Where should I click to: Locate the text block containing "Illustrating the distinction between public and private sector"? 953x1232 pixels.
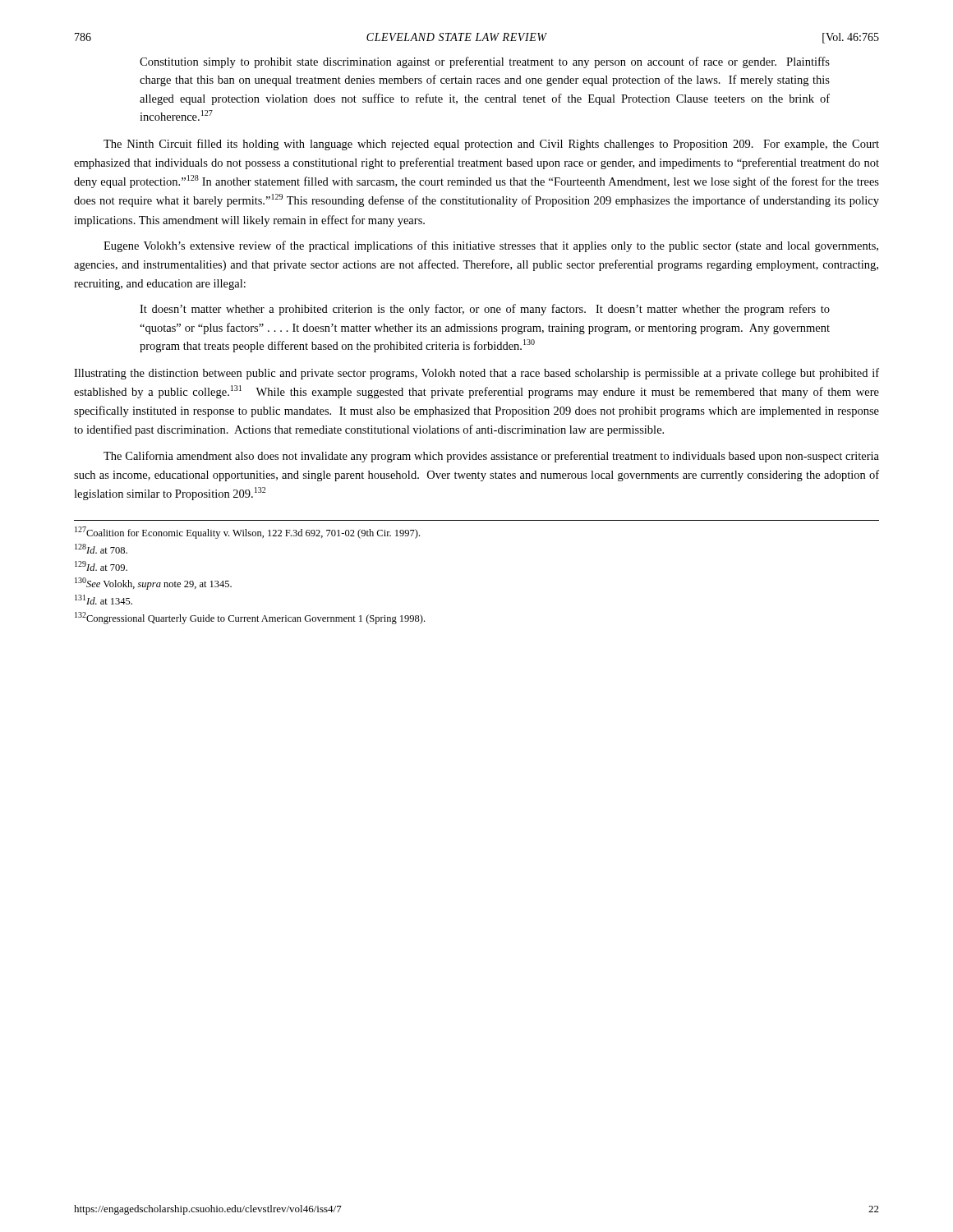(476, 401)
